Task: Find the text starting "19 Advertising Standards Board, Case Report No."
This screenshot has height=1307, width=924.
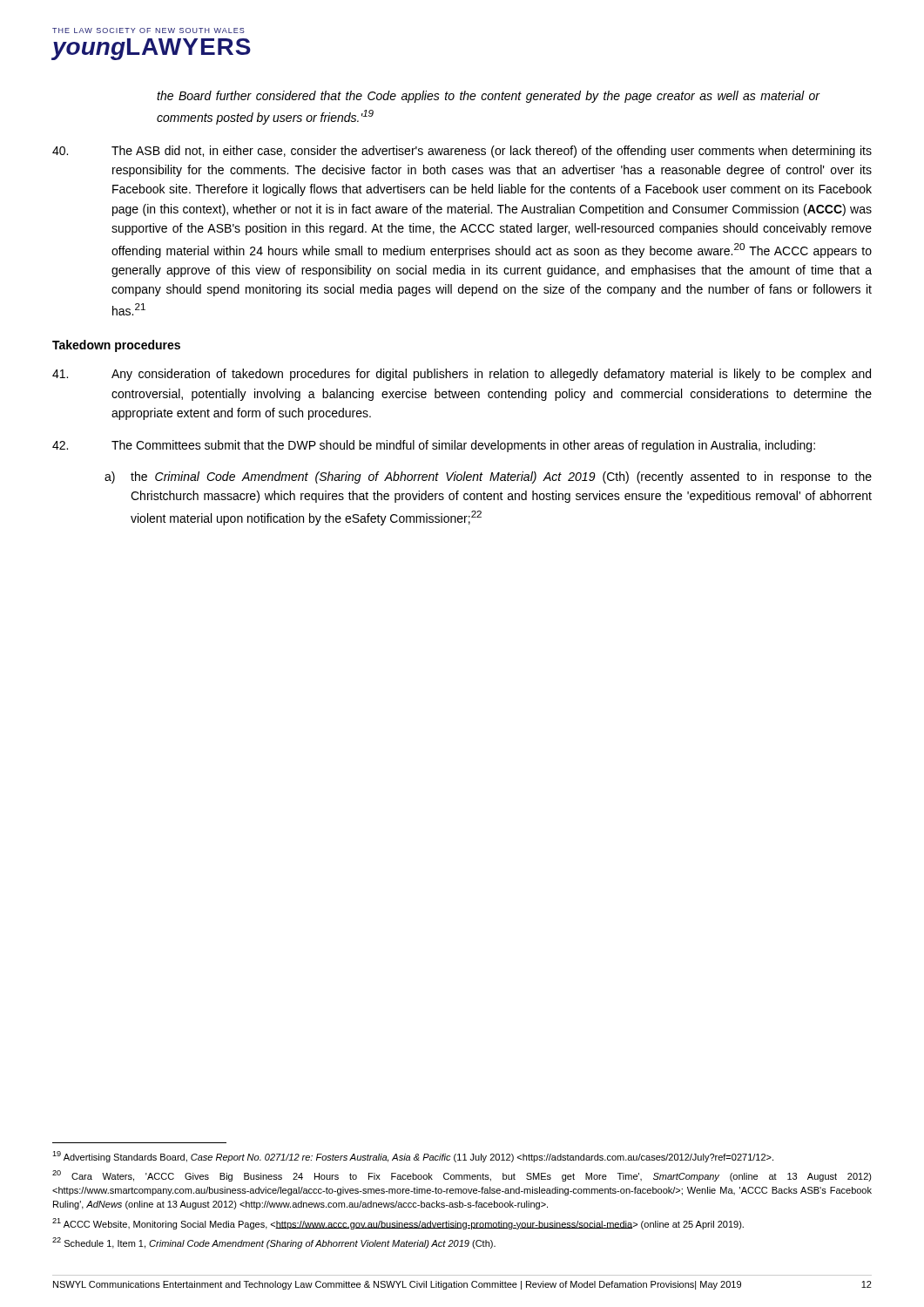Action: click(413, 1155)
